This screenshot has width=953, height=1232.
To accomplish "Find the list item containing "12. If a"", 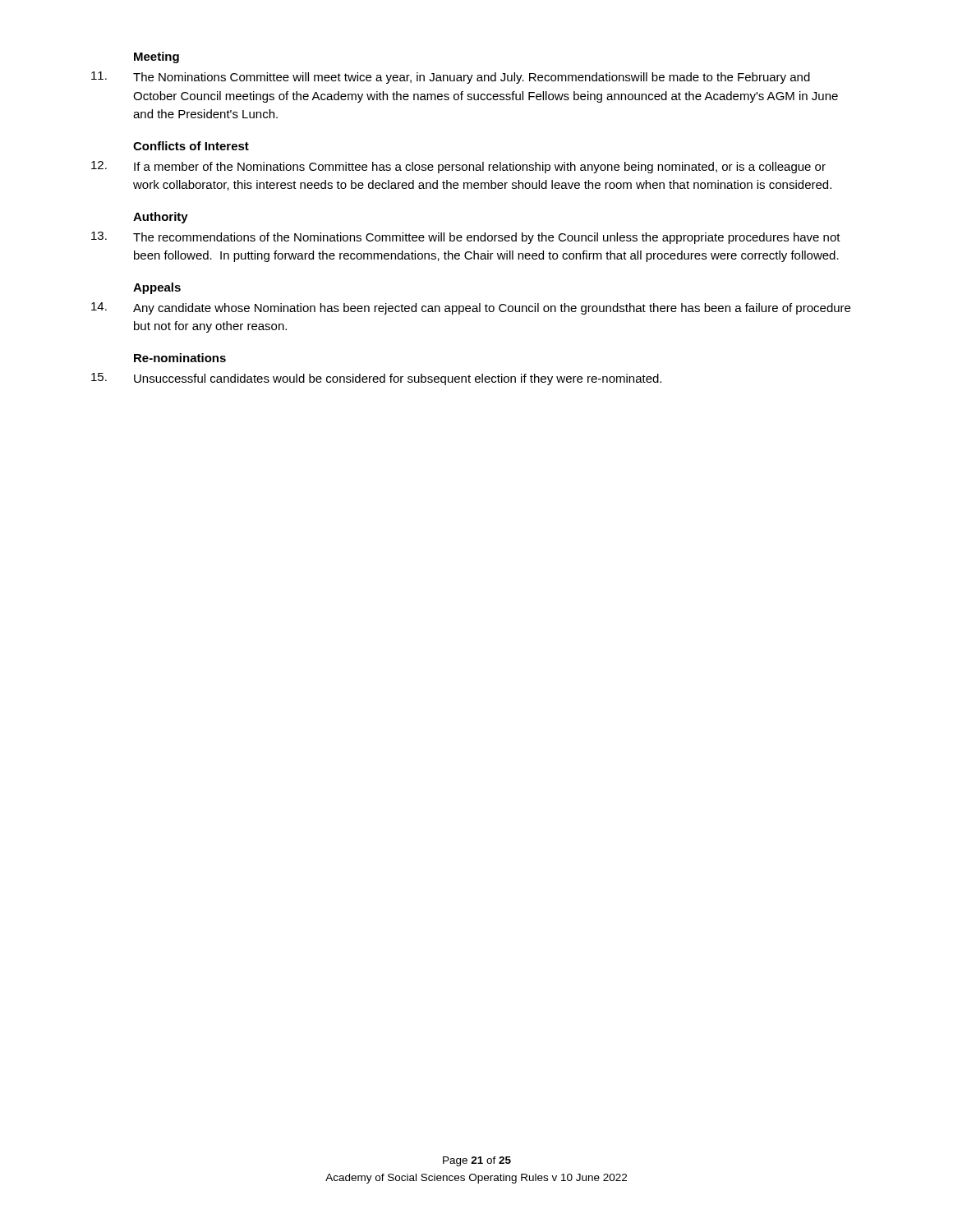I will (x=472, y=176).
